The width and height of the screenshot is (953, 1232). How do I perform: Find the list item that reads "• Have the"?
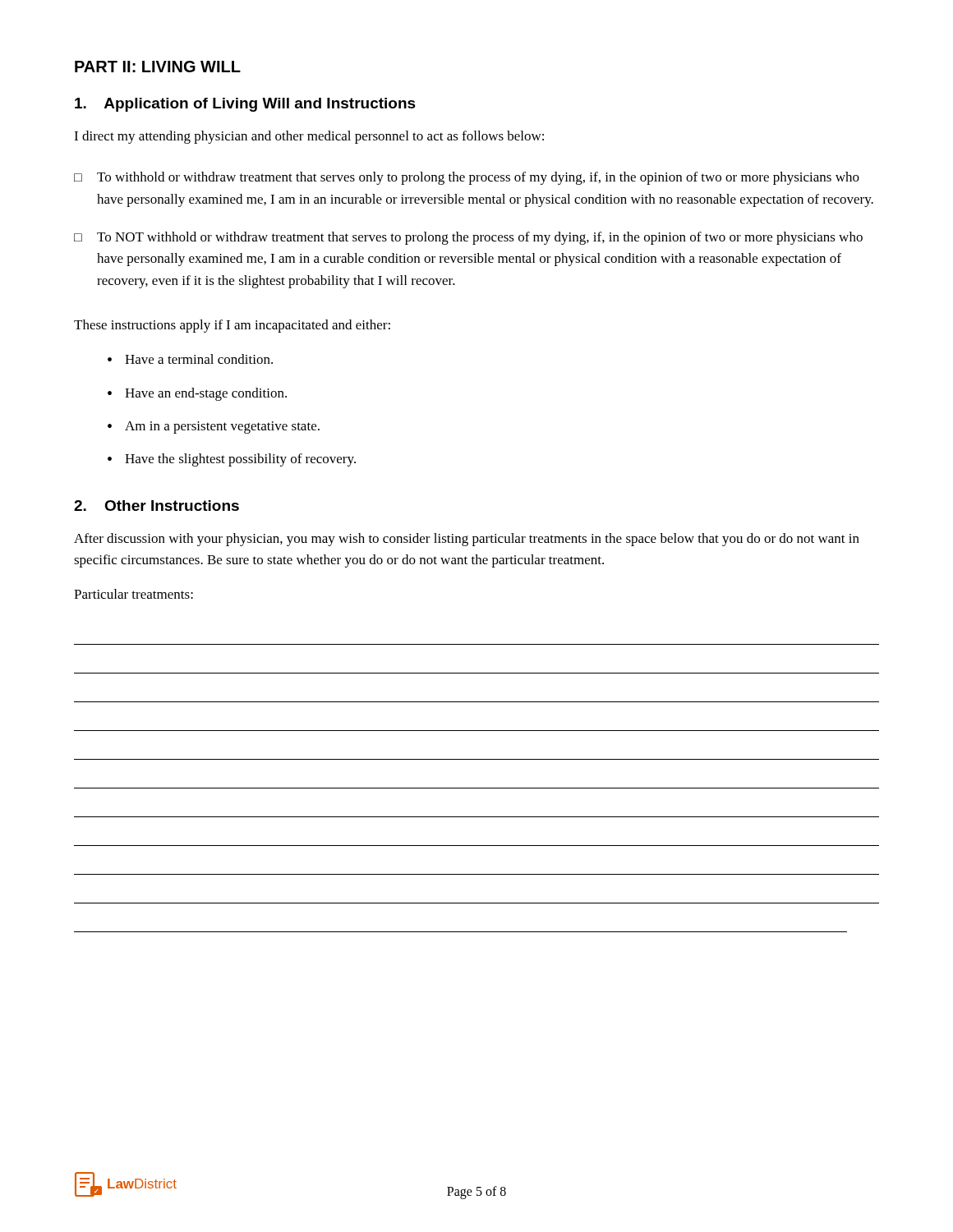[x=232, y=460]
